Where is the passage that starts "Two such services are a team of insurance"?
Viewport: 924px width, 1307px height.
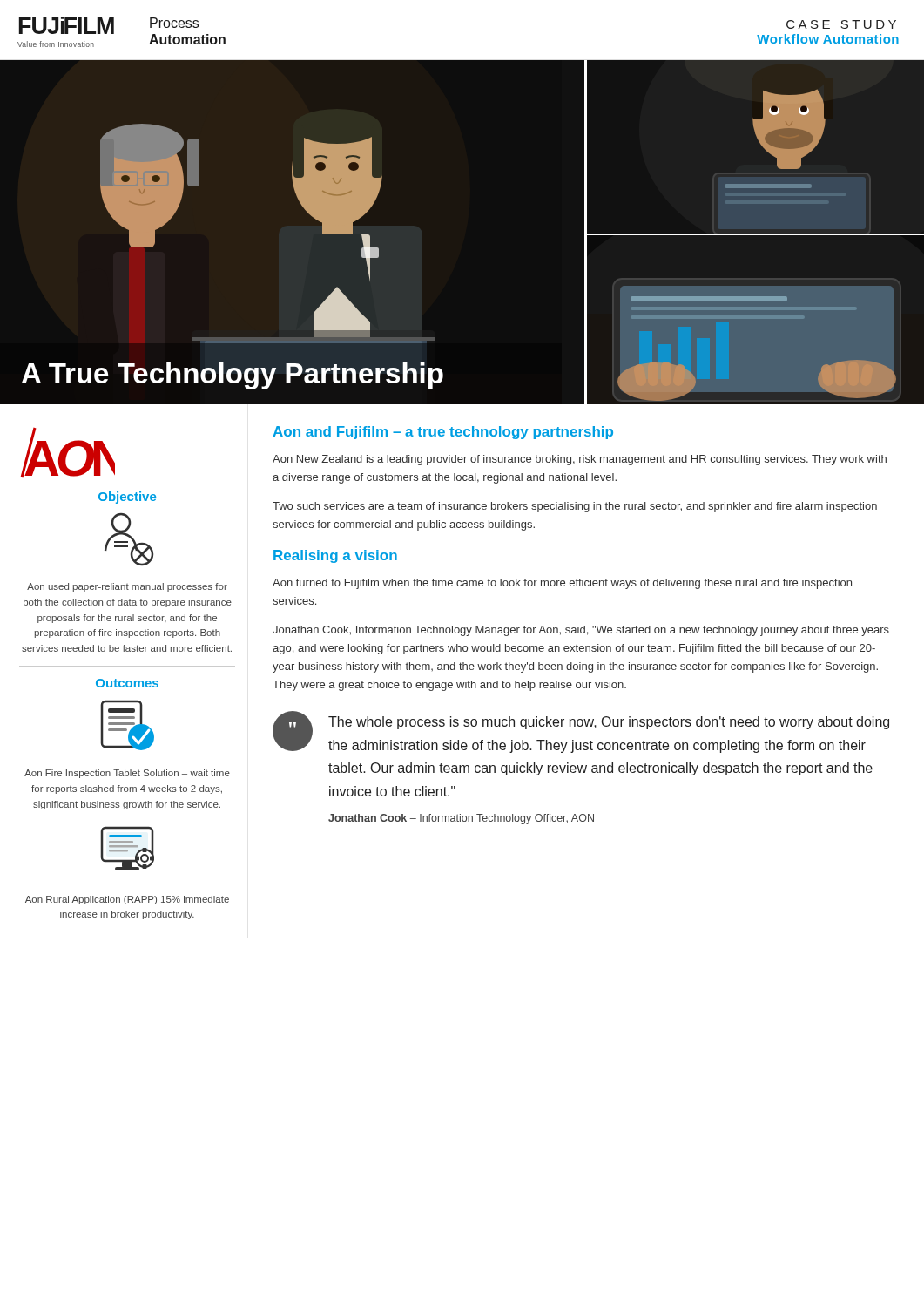click(x=575, y=515)
